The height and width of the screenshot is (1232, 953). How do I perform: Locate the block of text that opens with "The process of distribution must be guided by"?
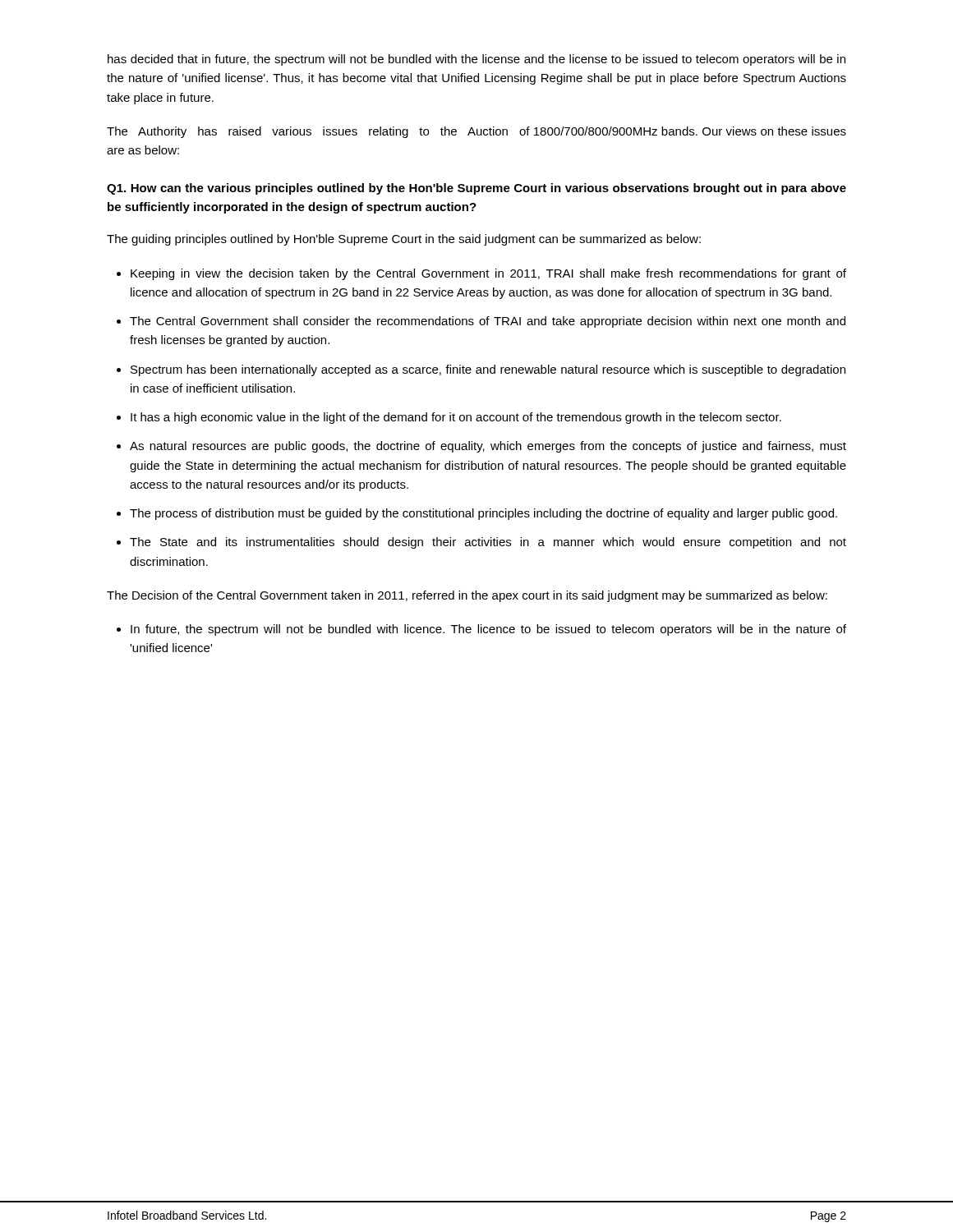(x=484, y=513)
